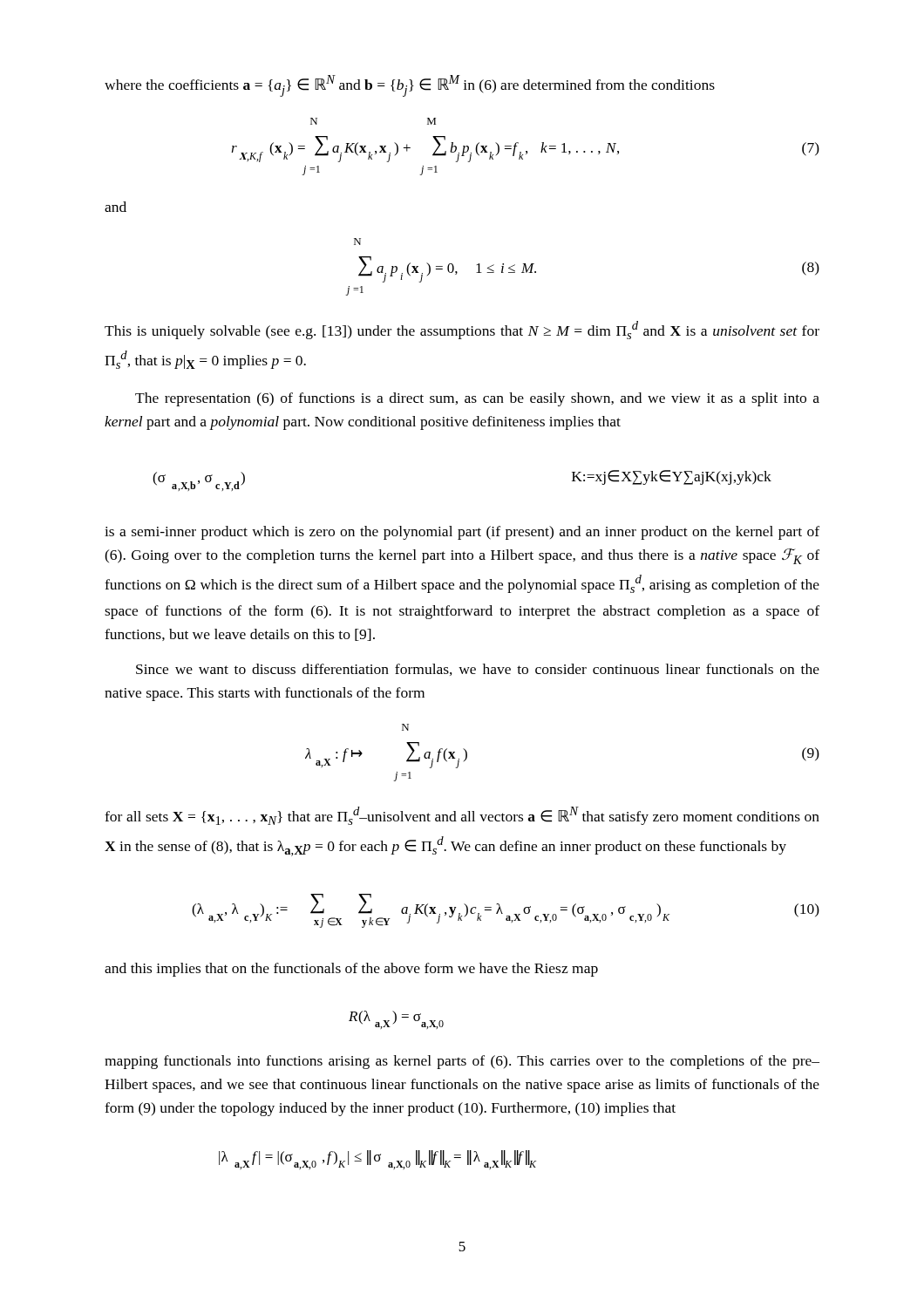Select the element starting "is a semi-inner product which is zero on"
The width and height of the screenshot is (924, 1308).
click(x=462, y=583)
